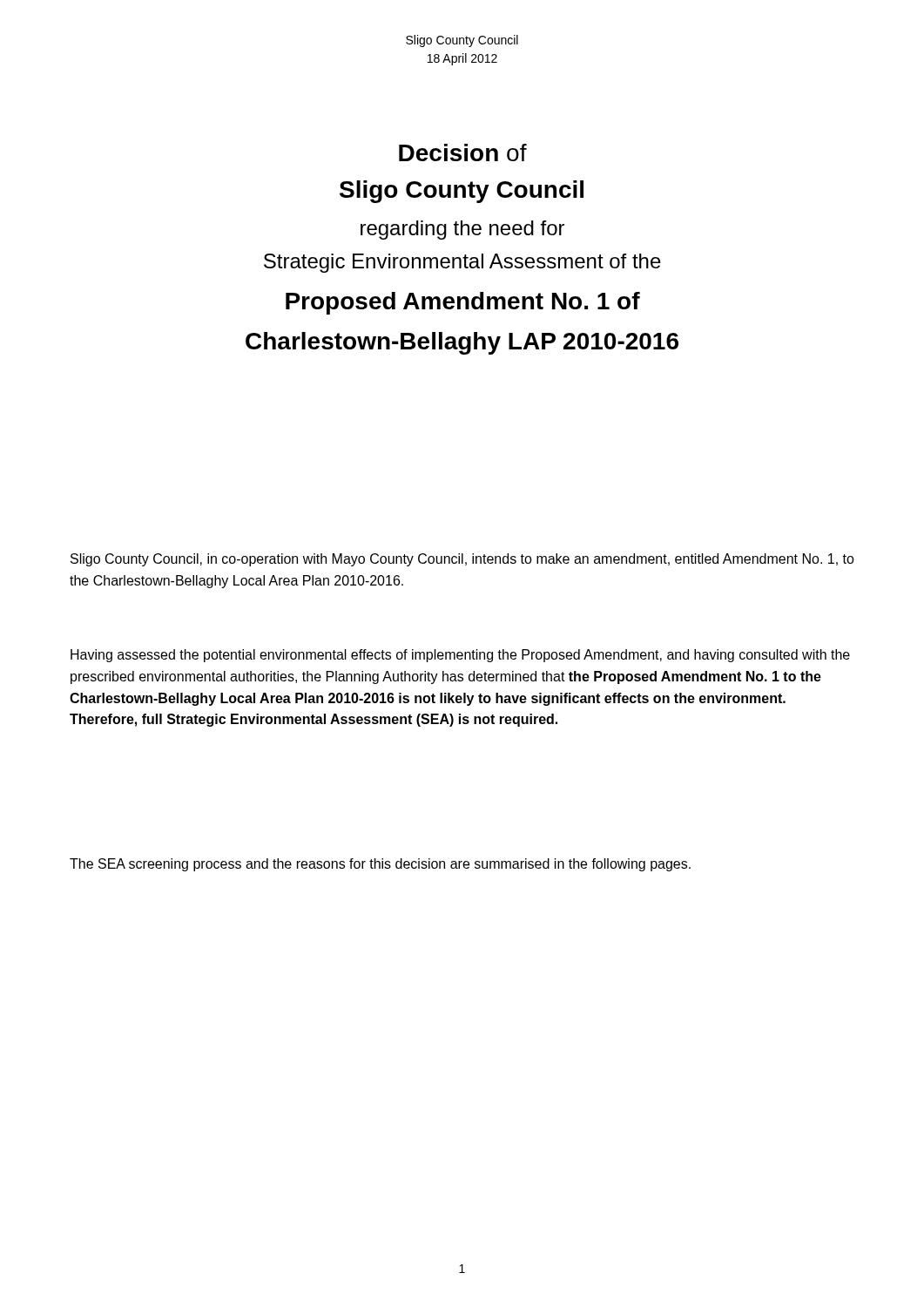Select the text block with the text "The SEA screening process and the reasons for"
924x1307 pixels.
[x=381, y=864]
